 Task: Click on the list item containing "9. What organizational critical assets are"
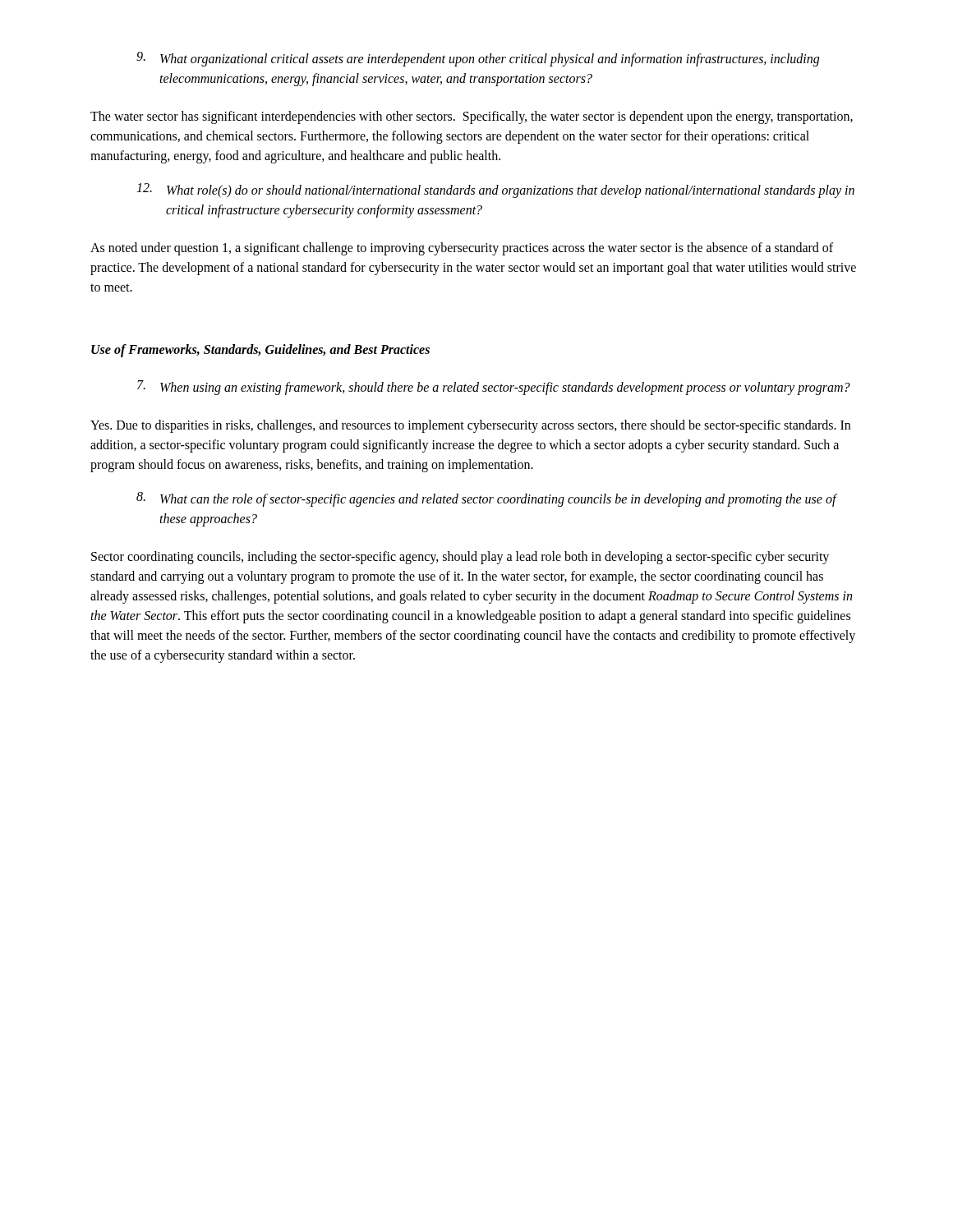point(500,69)
